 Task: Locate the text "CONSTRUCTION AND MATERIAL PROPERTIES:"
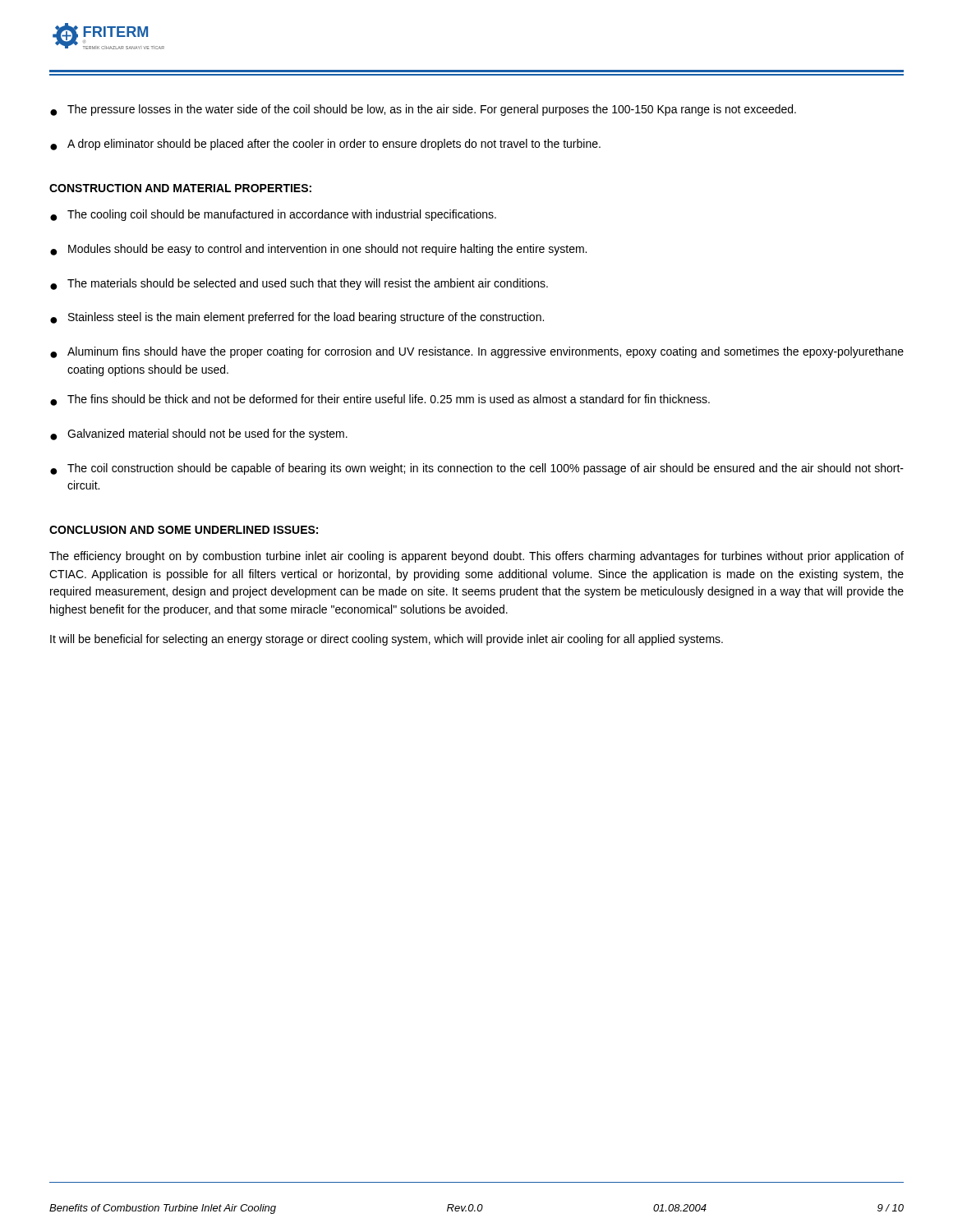[x=181, y=188]
